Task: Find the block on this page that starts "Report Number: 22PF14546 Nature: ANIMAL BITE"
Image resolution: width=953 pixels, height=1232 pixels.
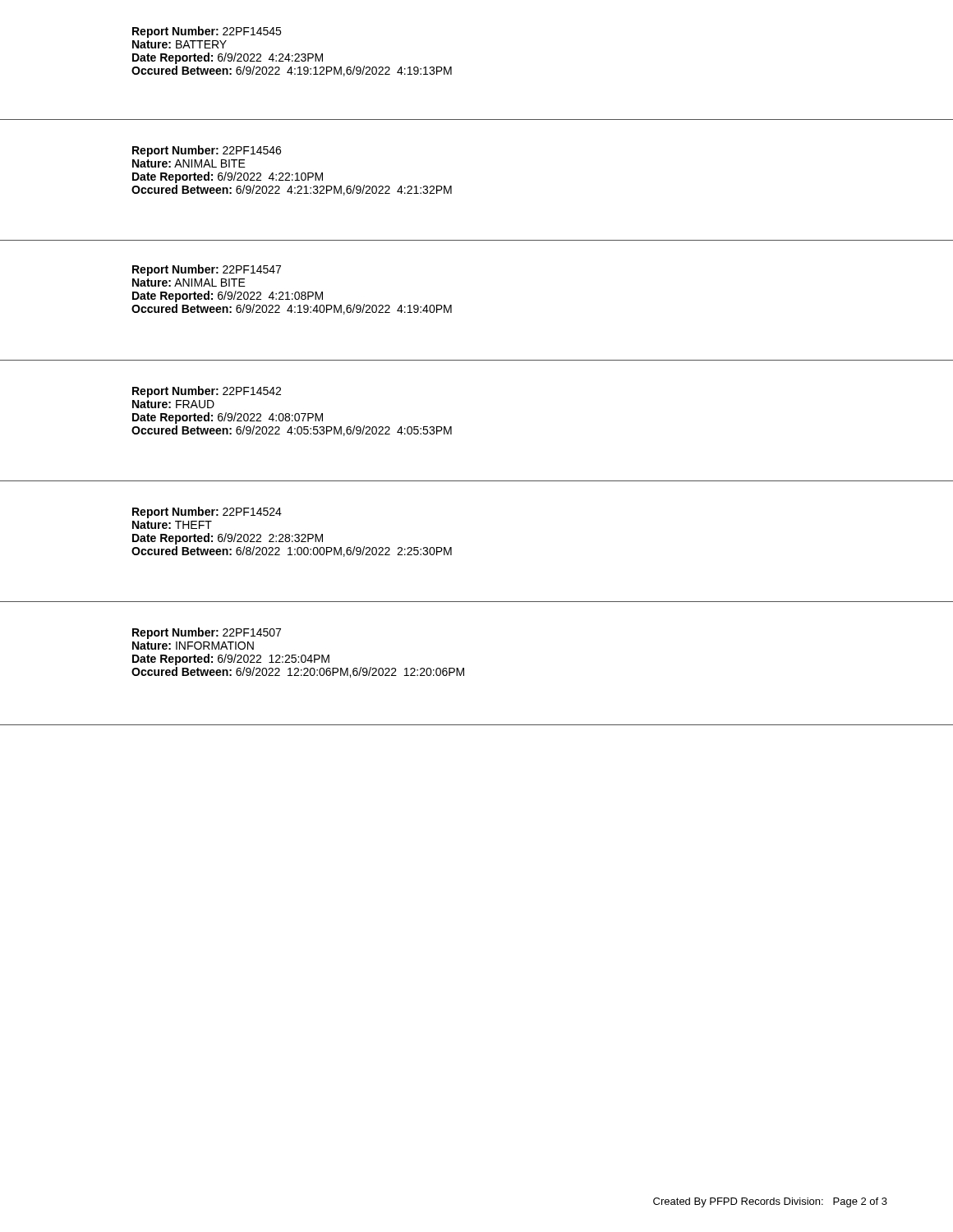Action: [207, 151]
